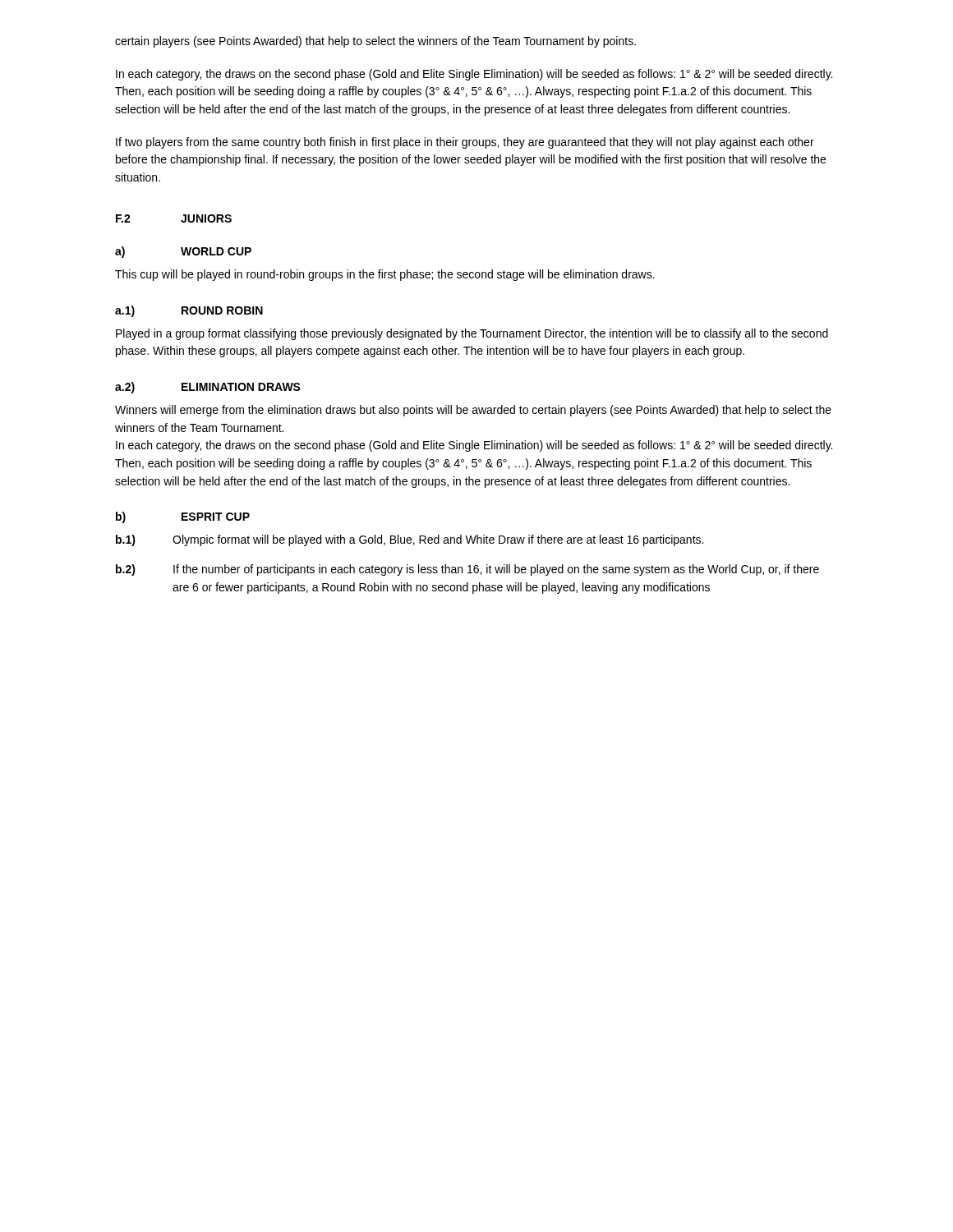Locate the text "b) ESPRIT CUP"
The width and height of the screenshot is (953, 1232).
[x=182, y=517]
